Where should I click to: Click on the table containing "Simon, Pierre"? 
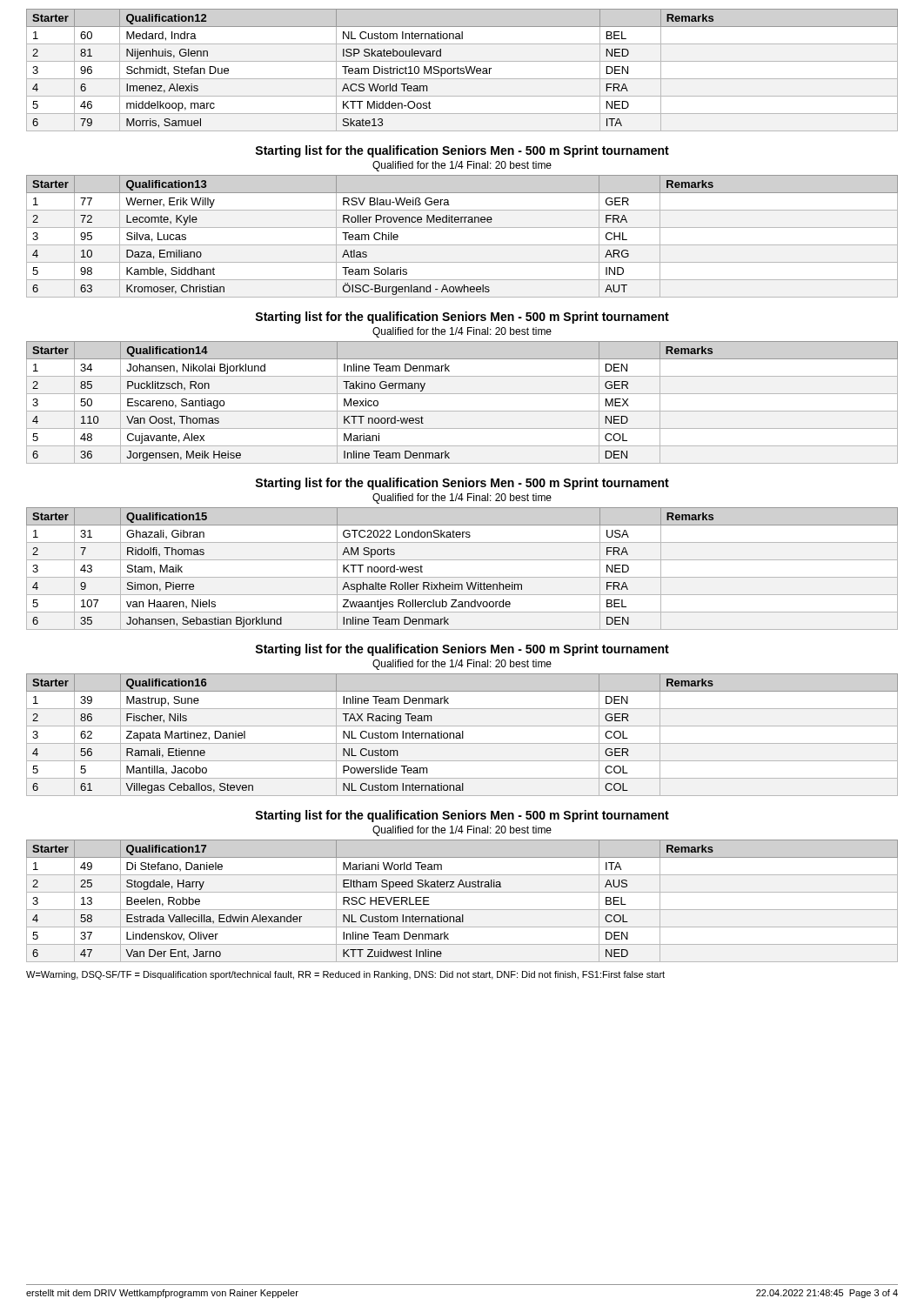(x=462, y=569)
